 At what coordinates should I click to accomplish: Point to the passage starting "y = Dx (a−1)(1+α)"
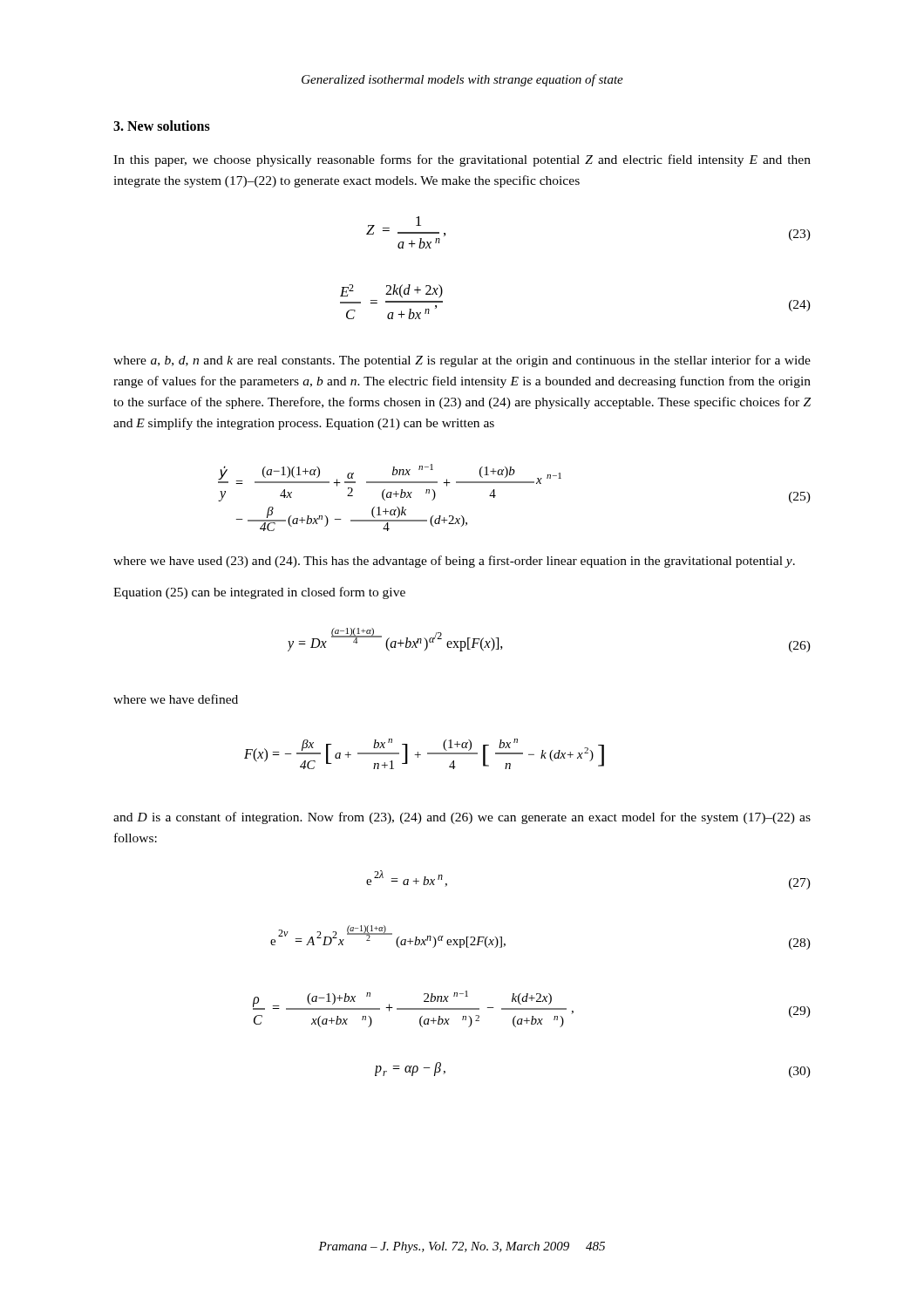(x=389, y=639)
